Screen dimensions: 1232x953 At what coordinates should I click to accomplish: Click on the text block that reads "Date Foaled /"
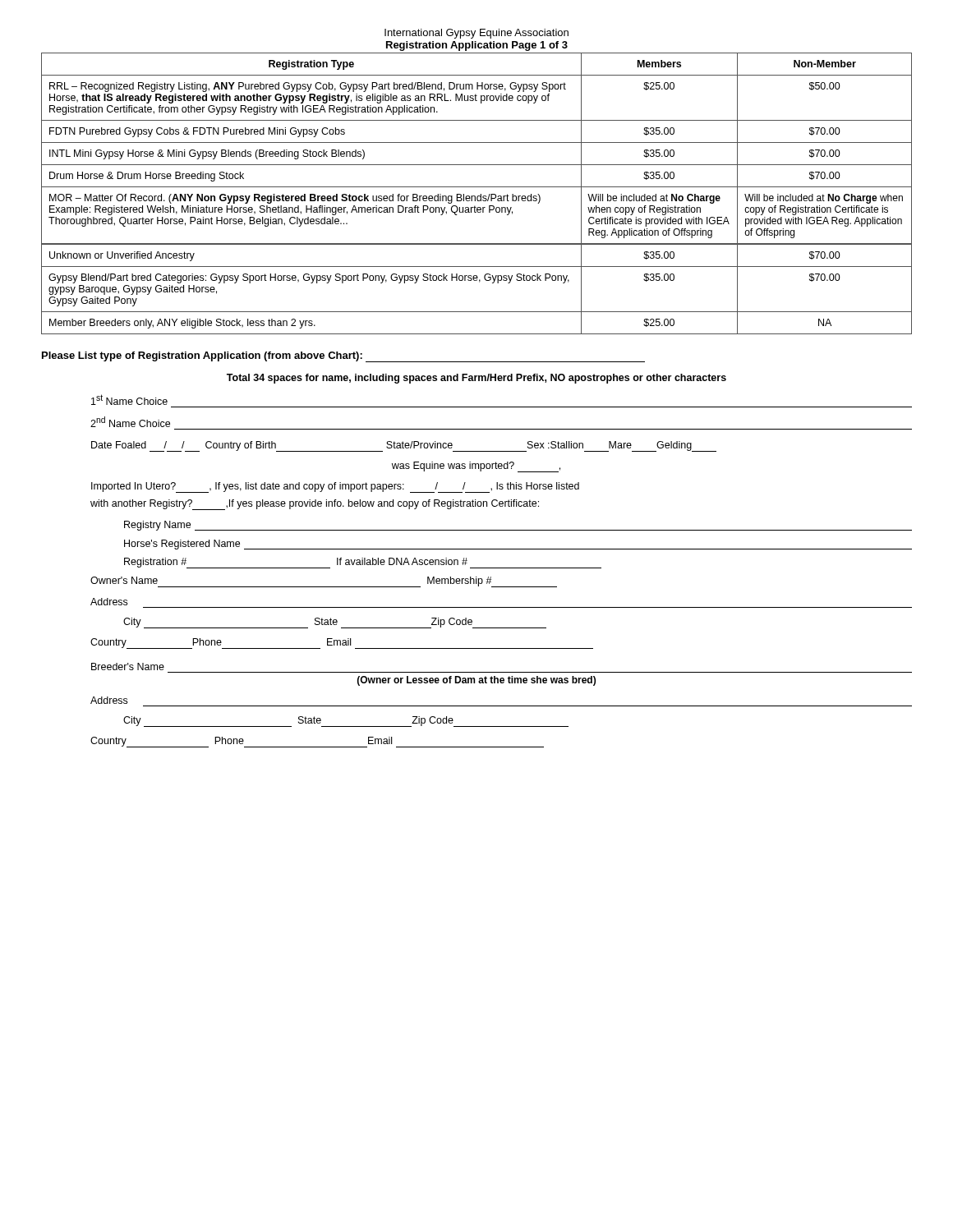tap(403, 446)
